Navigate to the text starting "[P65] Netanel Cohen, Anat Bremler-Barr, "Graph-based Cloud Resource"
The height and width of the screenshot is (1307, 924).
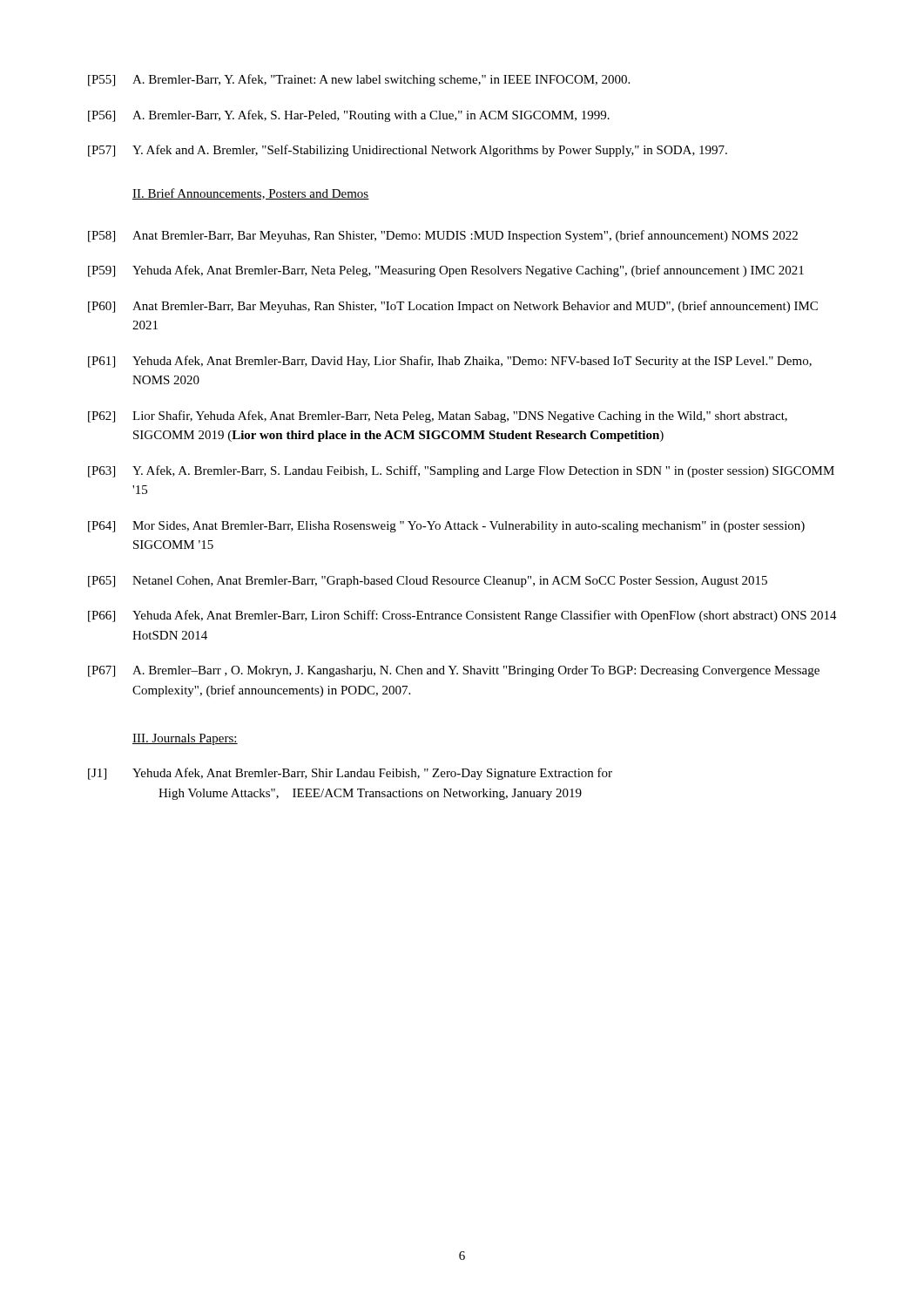[x=462, y=580]
